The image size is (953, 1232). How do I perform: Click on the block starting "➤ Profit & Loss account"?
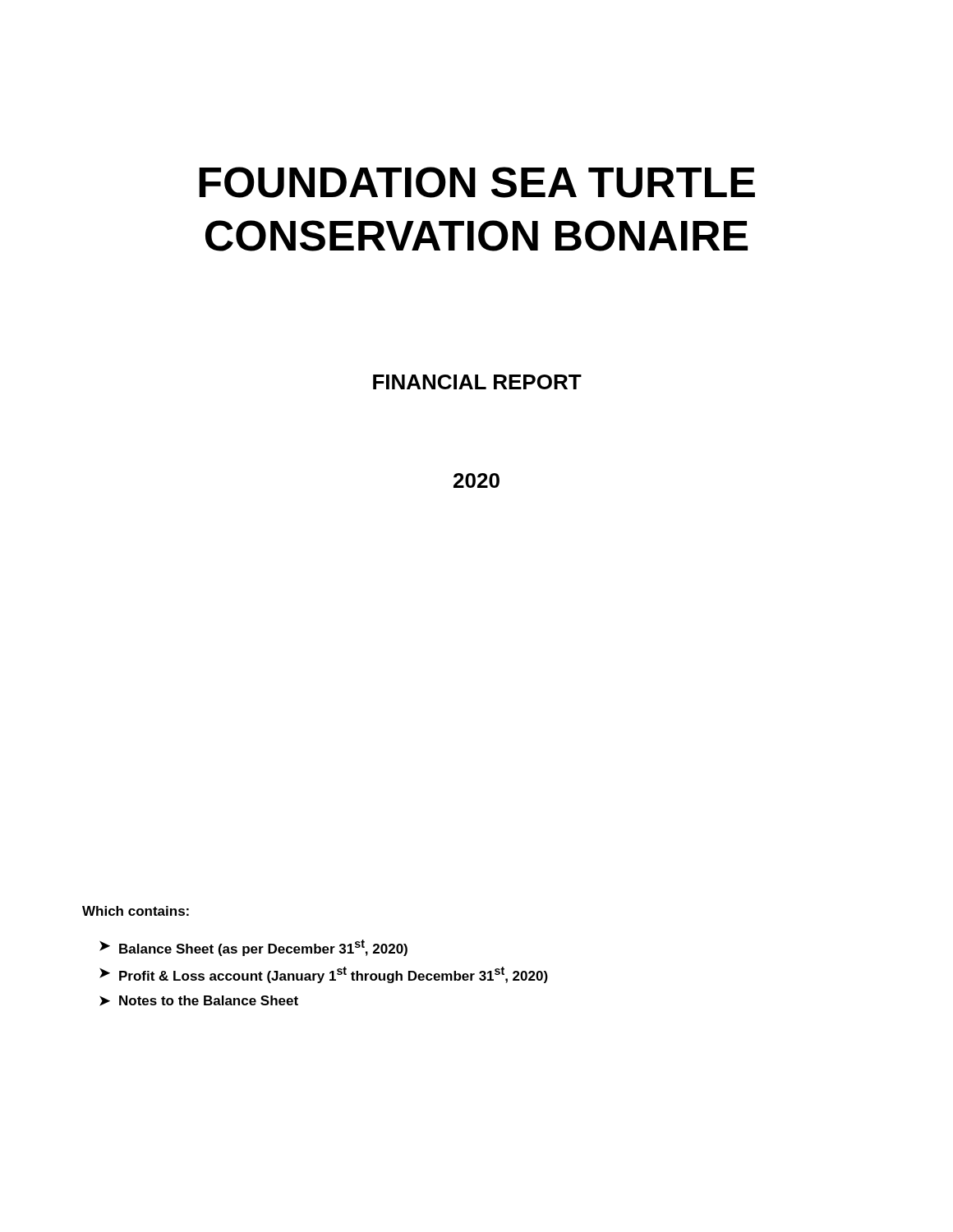(x=323, y=975)
